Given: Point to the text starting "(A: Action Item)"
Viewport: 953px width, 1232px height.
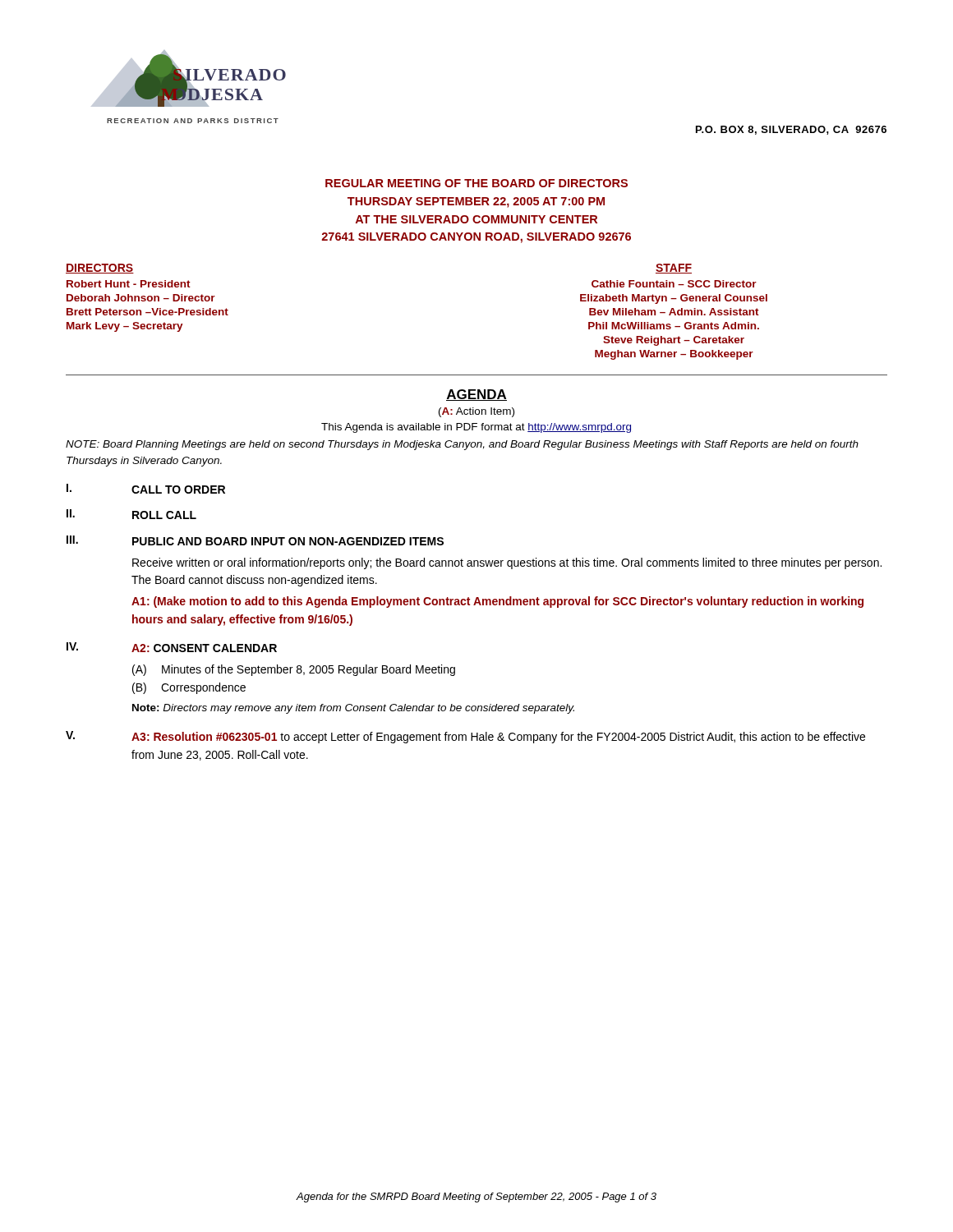Looking at the screenshot, I should click(x=476, y=411).
